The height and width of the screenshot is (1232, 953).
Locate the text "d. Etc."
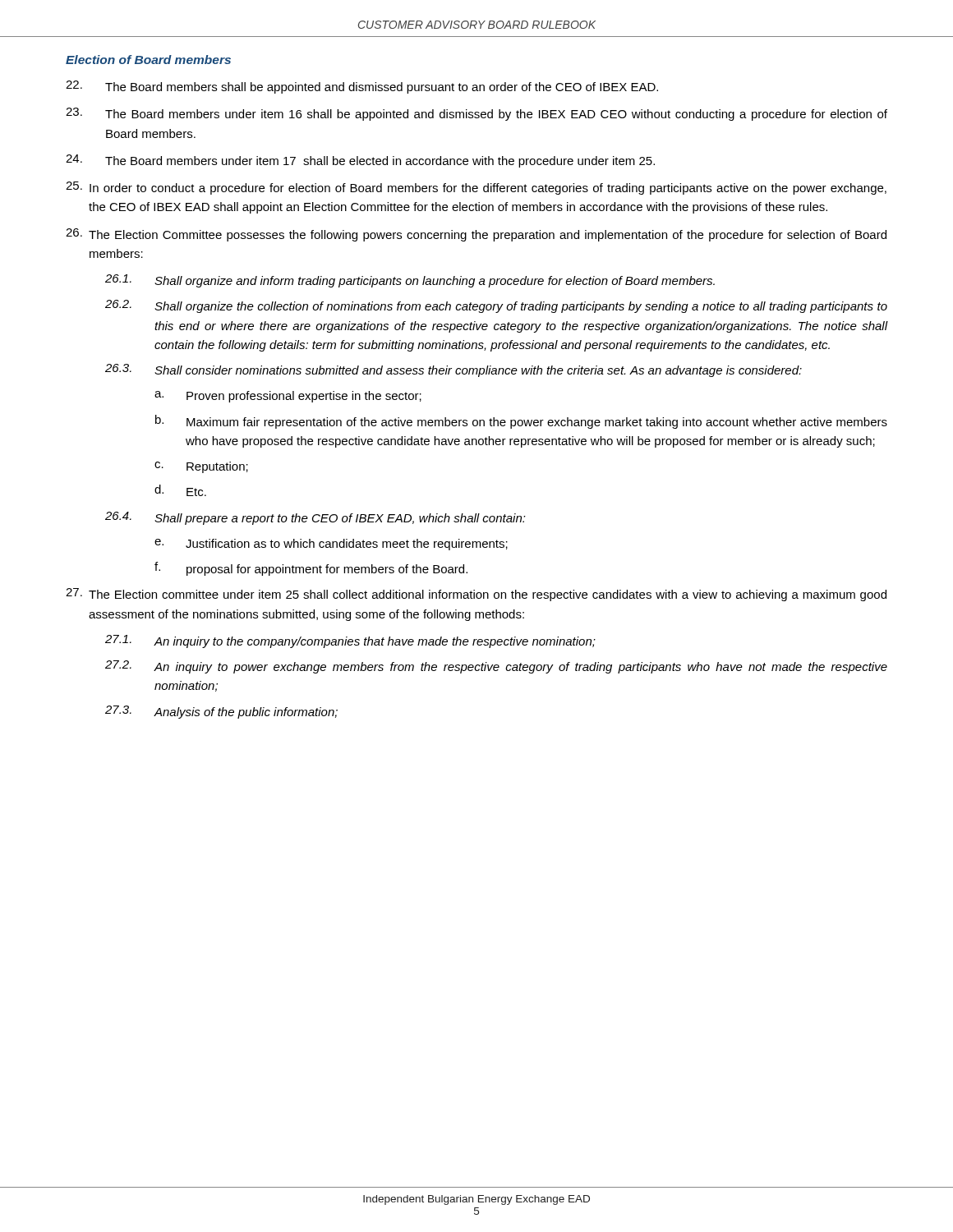coord(200,490)
